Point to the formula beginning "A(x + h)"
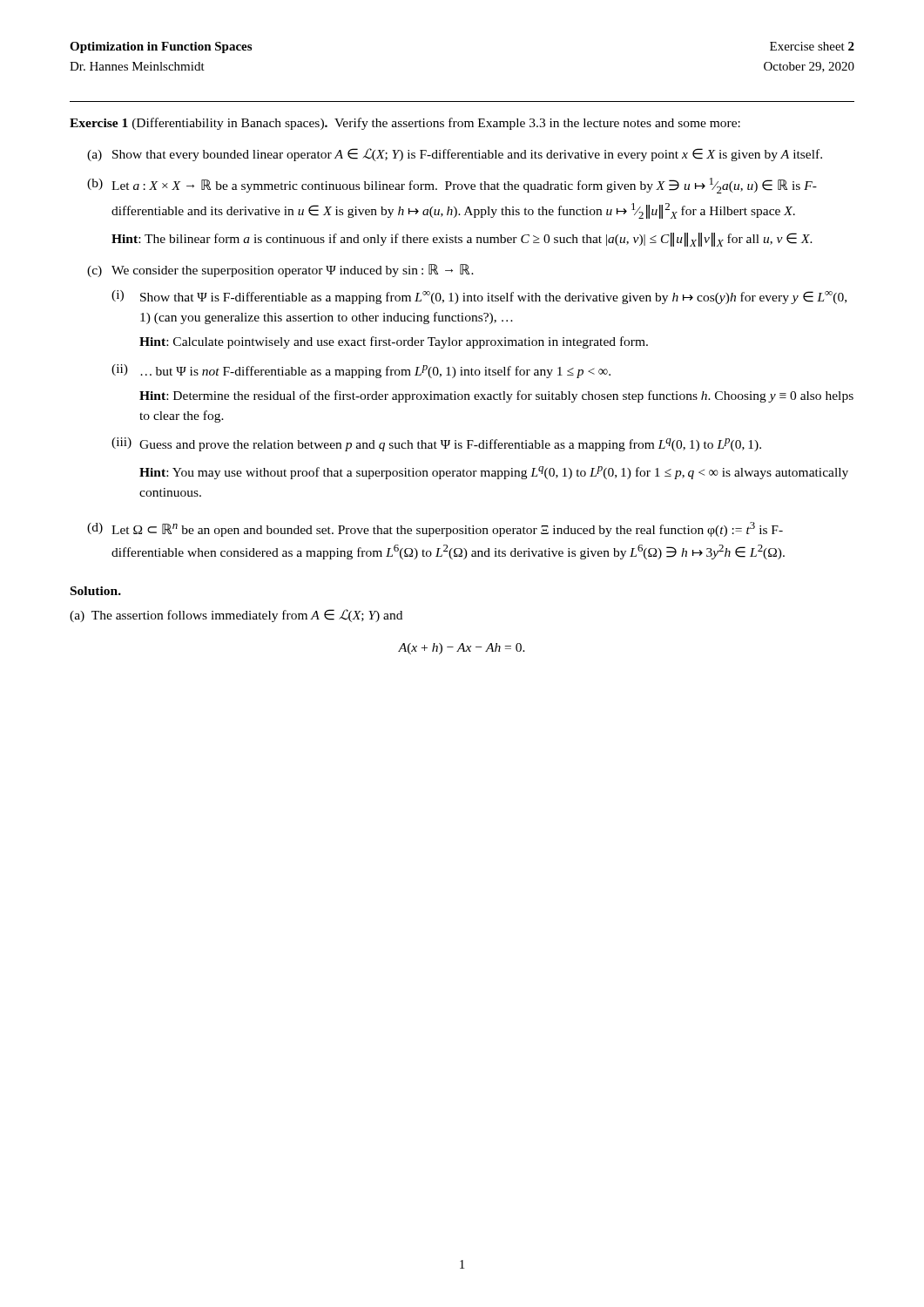Viewport: 924px width, 1307px height. (462, 647)
